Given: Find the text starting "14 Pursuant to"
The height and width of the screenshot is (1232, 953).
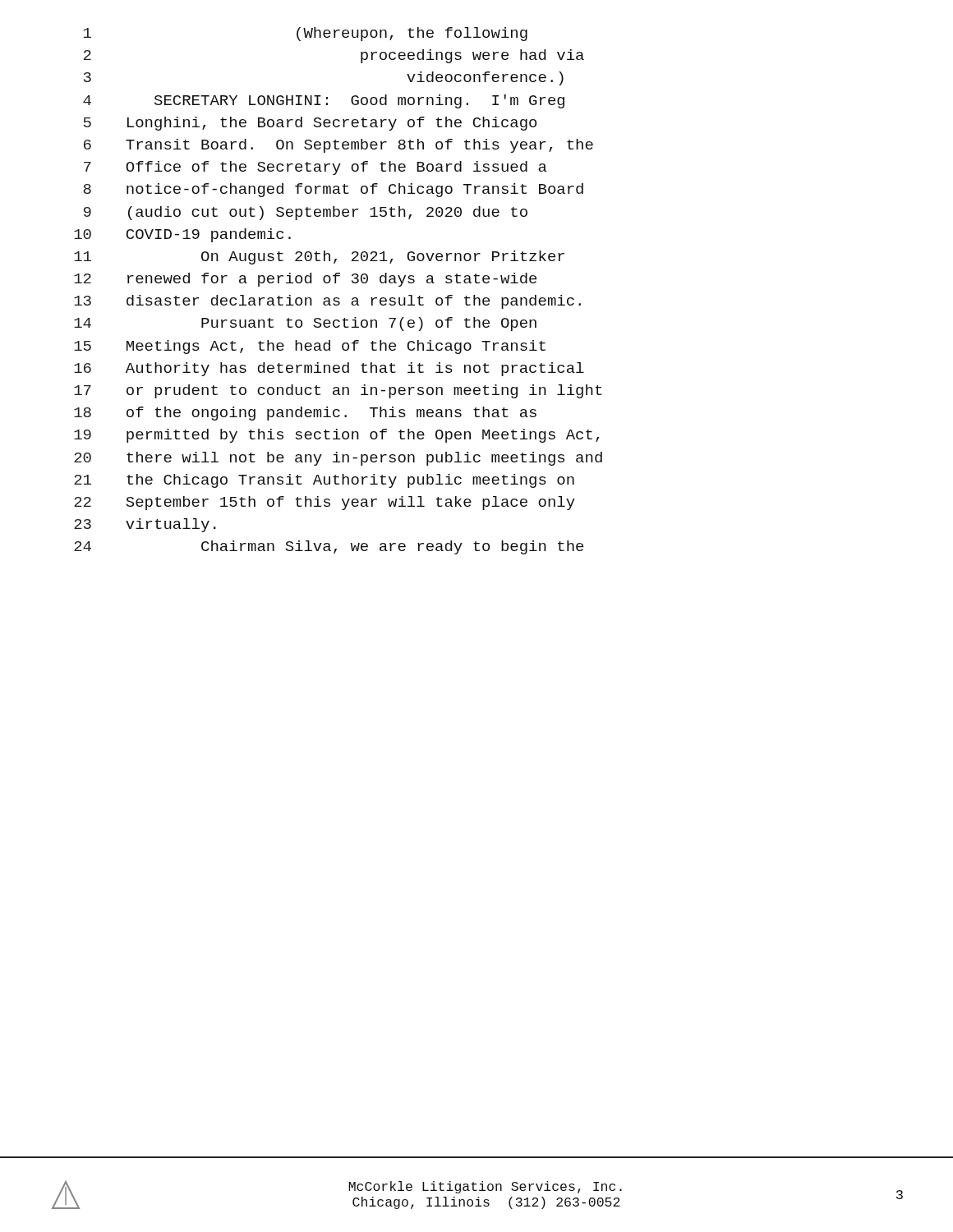Looking at the screenshot, I should (476, 324).
